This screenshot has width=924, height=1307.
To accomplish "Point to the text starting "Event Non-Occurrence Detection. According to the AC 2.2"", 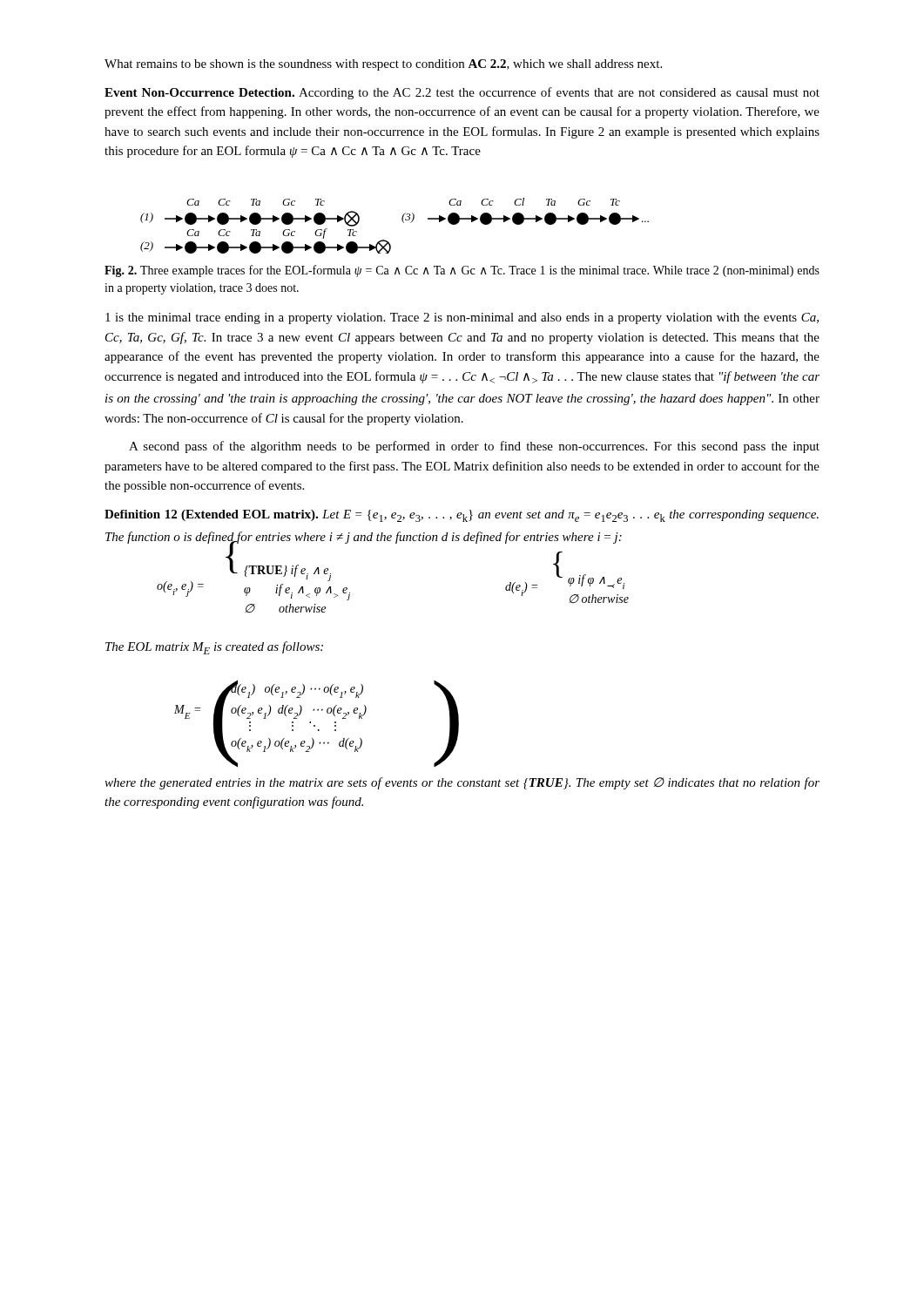I will click(x=462, y=122).
